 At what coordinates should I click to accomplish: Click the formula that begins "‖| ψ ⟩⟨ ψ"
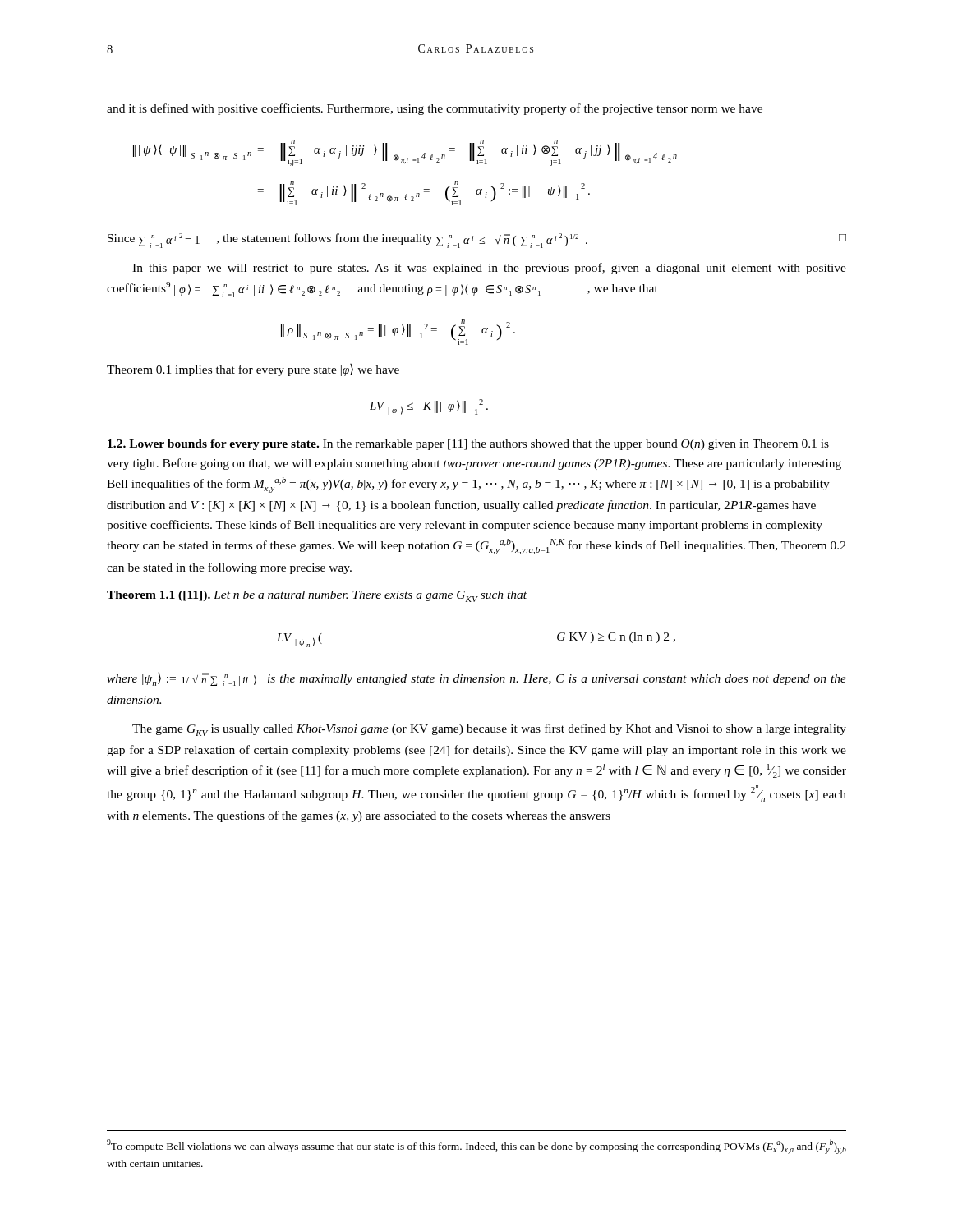[476, 174]
